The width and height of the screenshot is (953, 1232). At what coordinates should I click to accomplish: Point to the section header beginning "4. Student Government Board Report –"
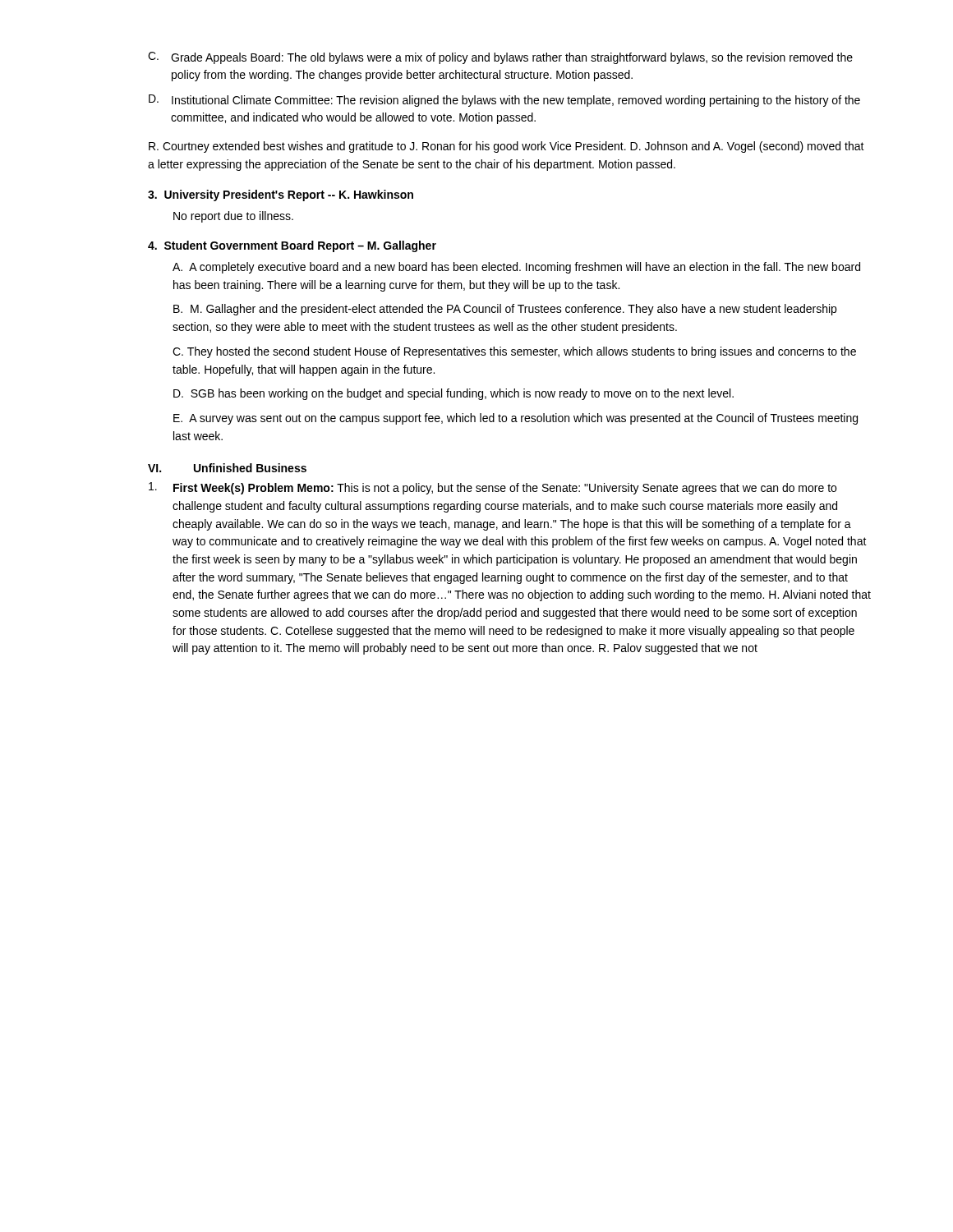coord(292,246)
